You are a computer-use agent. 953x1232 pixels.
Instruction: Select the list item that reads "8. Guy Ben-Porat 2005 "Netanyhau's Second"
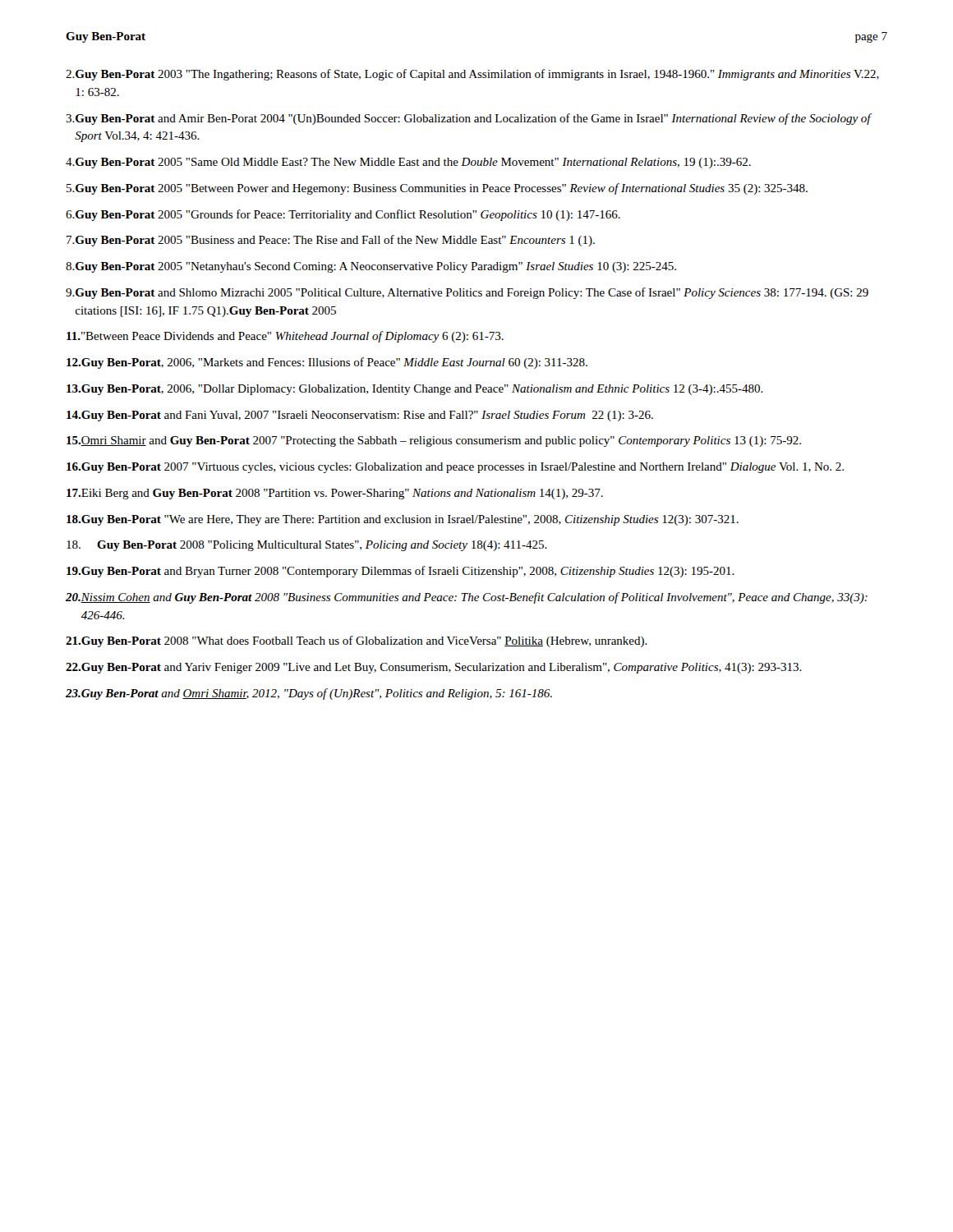coord(371,267)
